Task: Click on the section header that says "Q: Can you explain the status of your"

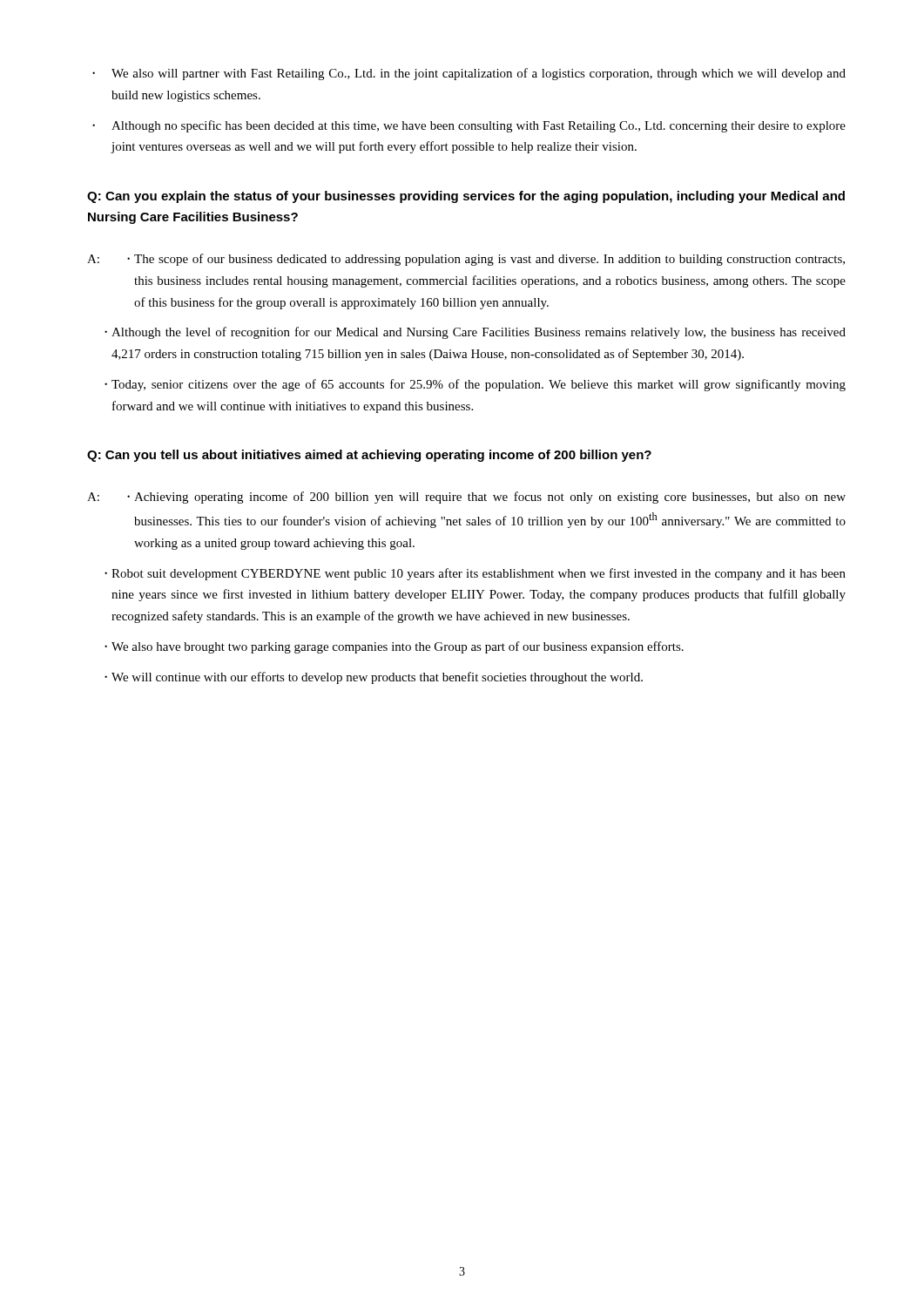Action: tap(466, 206)
